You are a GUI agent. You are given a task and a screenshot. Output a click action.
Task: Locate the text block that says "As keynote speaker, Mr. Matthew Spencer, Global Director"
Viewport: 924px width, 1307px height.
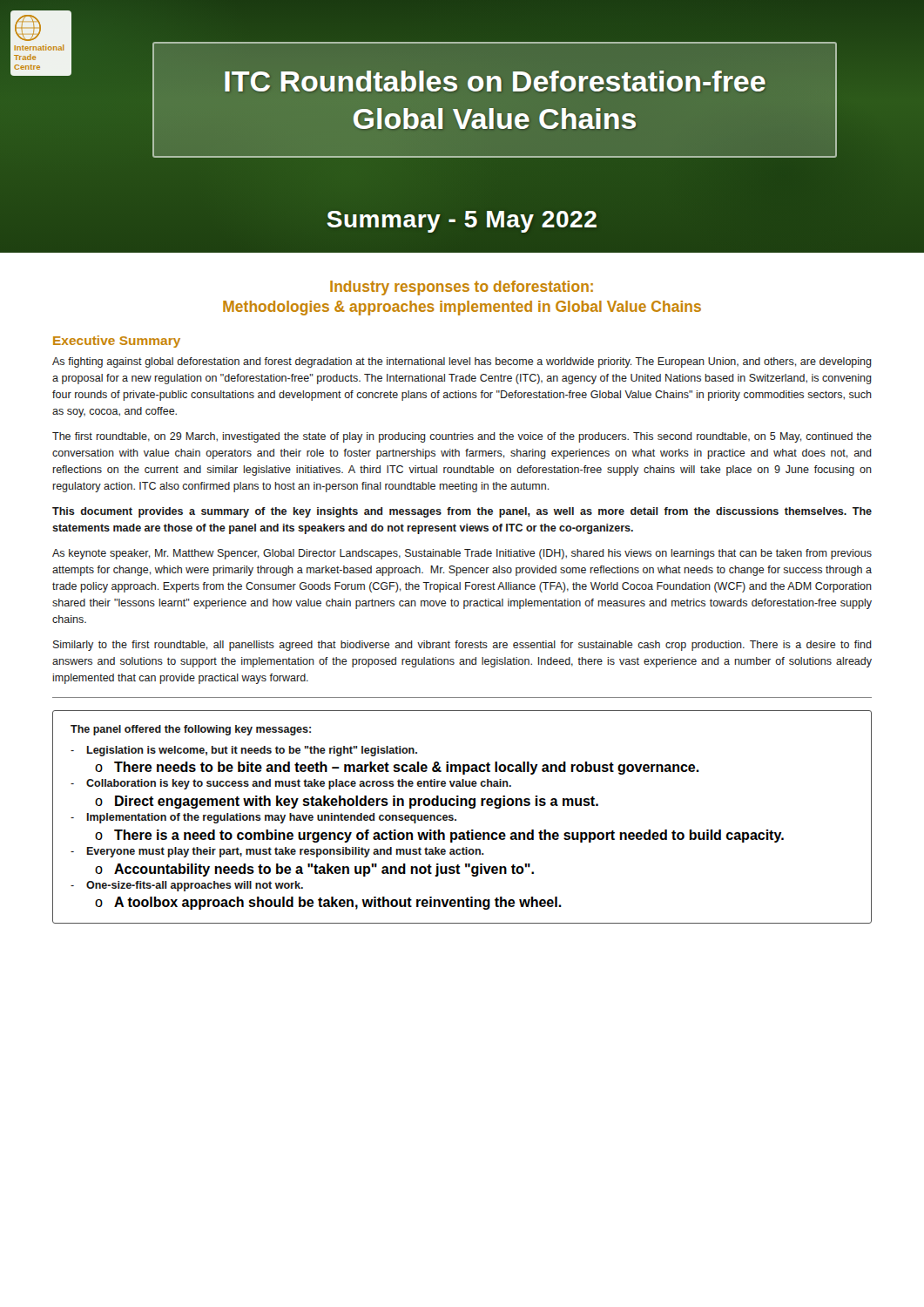pos(462,586)
